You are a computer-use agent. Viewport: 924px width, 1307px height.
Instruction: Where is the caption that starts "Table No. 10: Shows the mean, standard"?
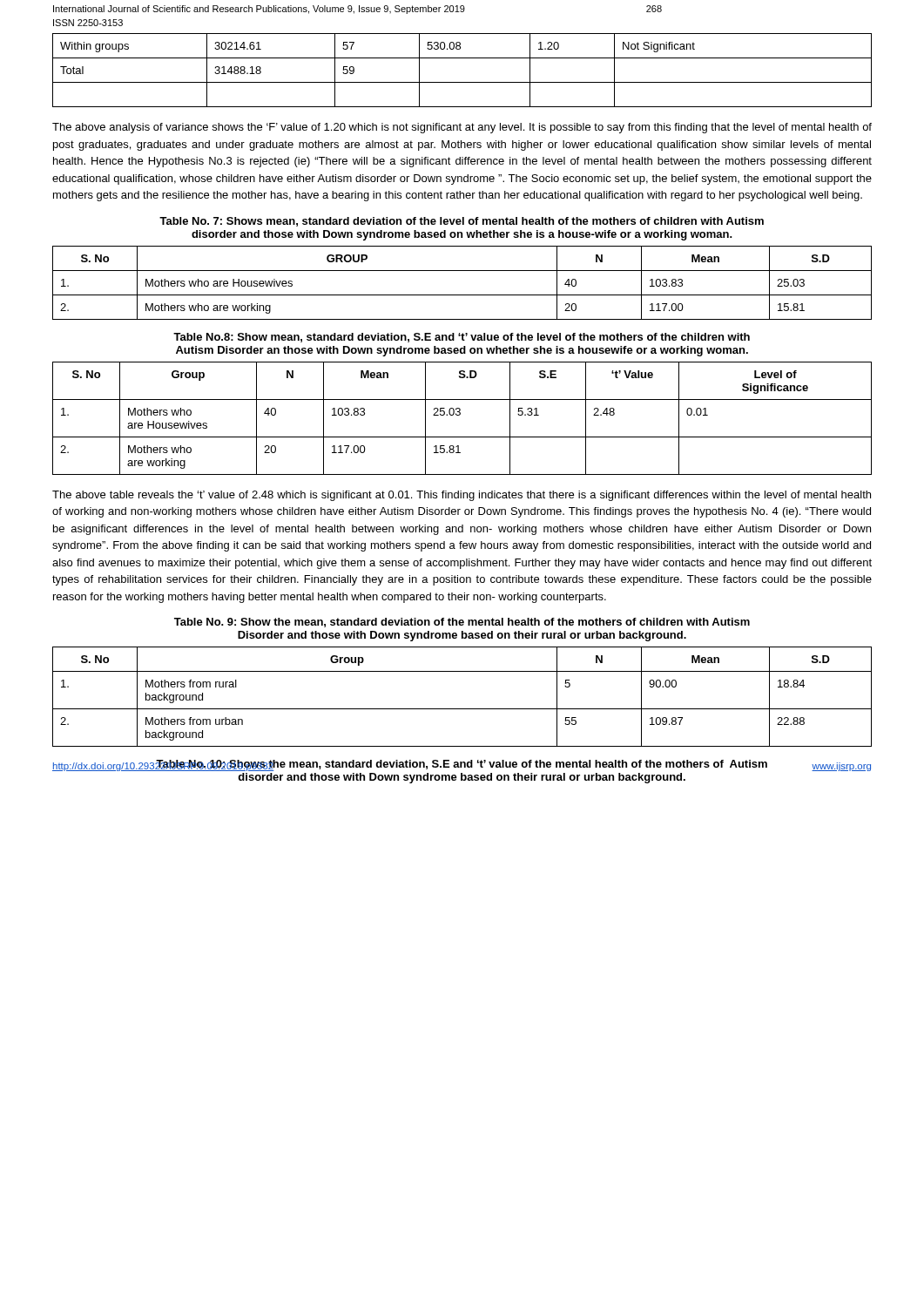462,770
